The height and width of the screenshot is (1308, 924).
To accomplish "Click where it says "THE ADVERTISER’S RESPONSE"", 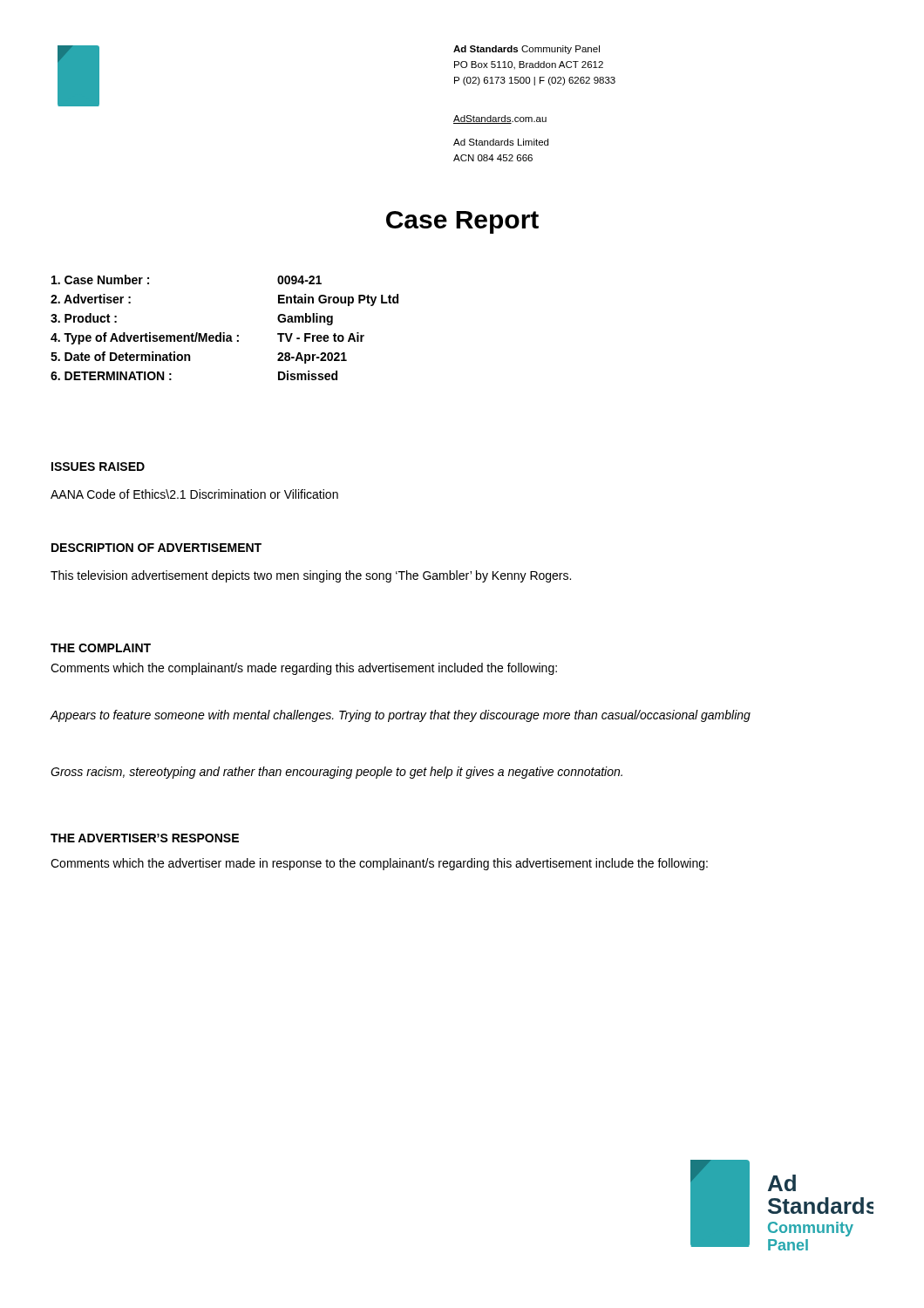I will point(145,838).
